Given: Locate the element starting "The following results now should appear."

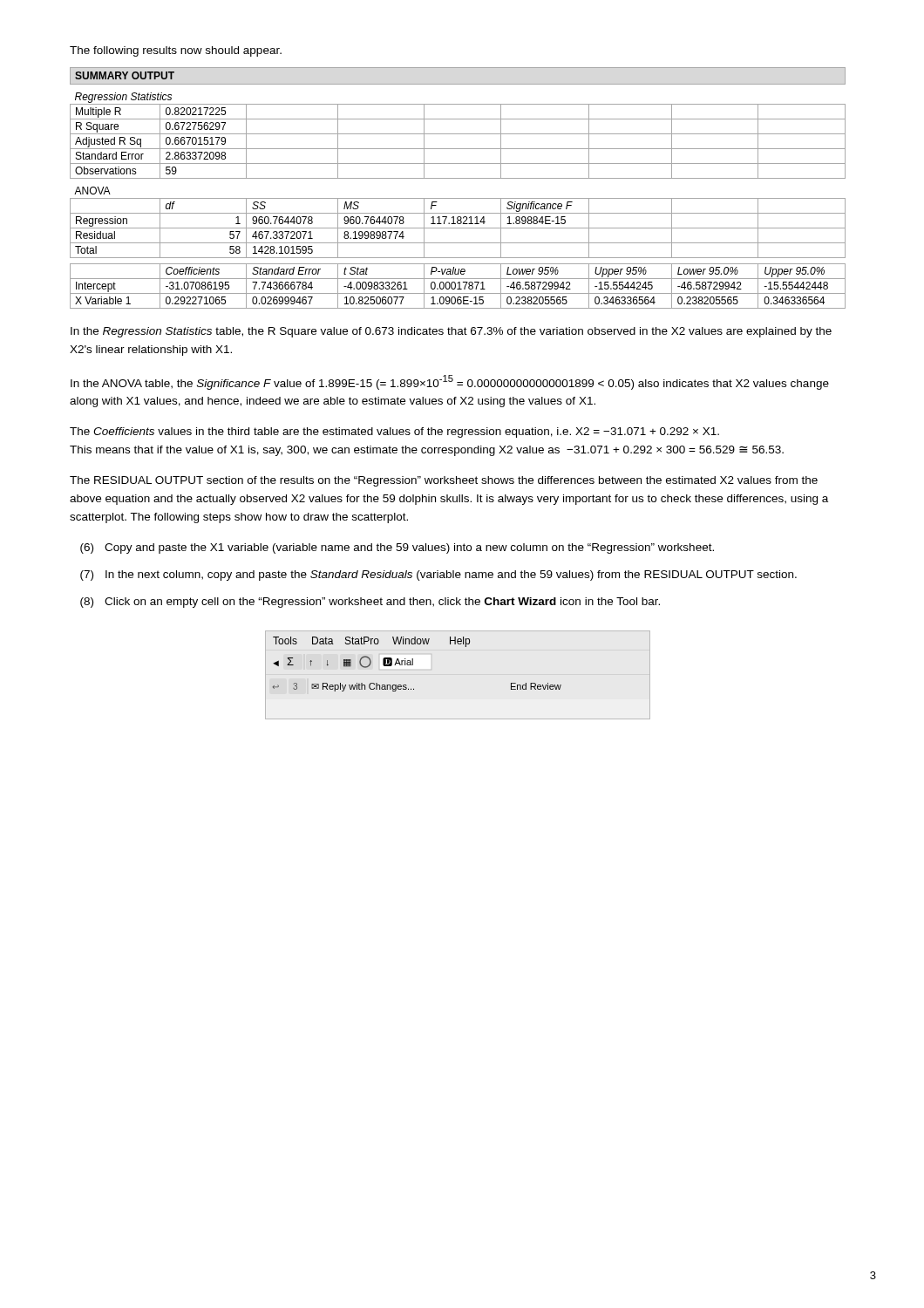Looking at the screenshot, I should click(176, 50).
